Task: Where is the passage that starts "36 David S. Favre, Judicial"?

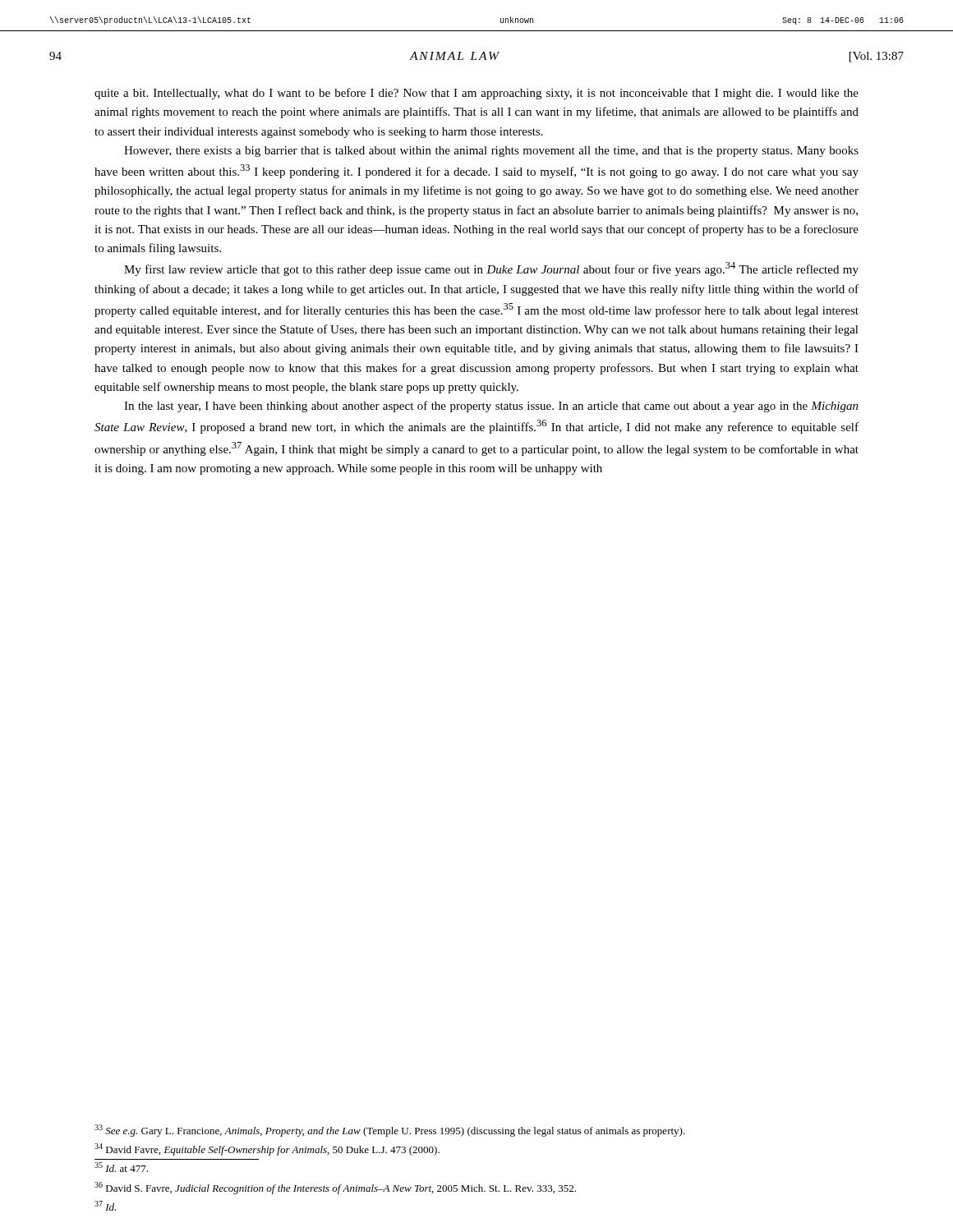Action: point(336,1187)
